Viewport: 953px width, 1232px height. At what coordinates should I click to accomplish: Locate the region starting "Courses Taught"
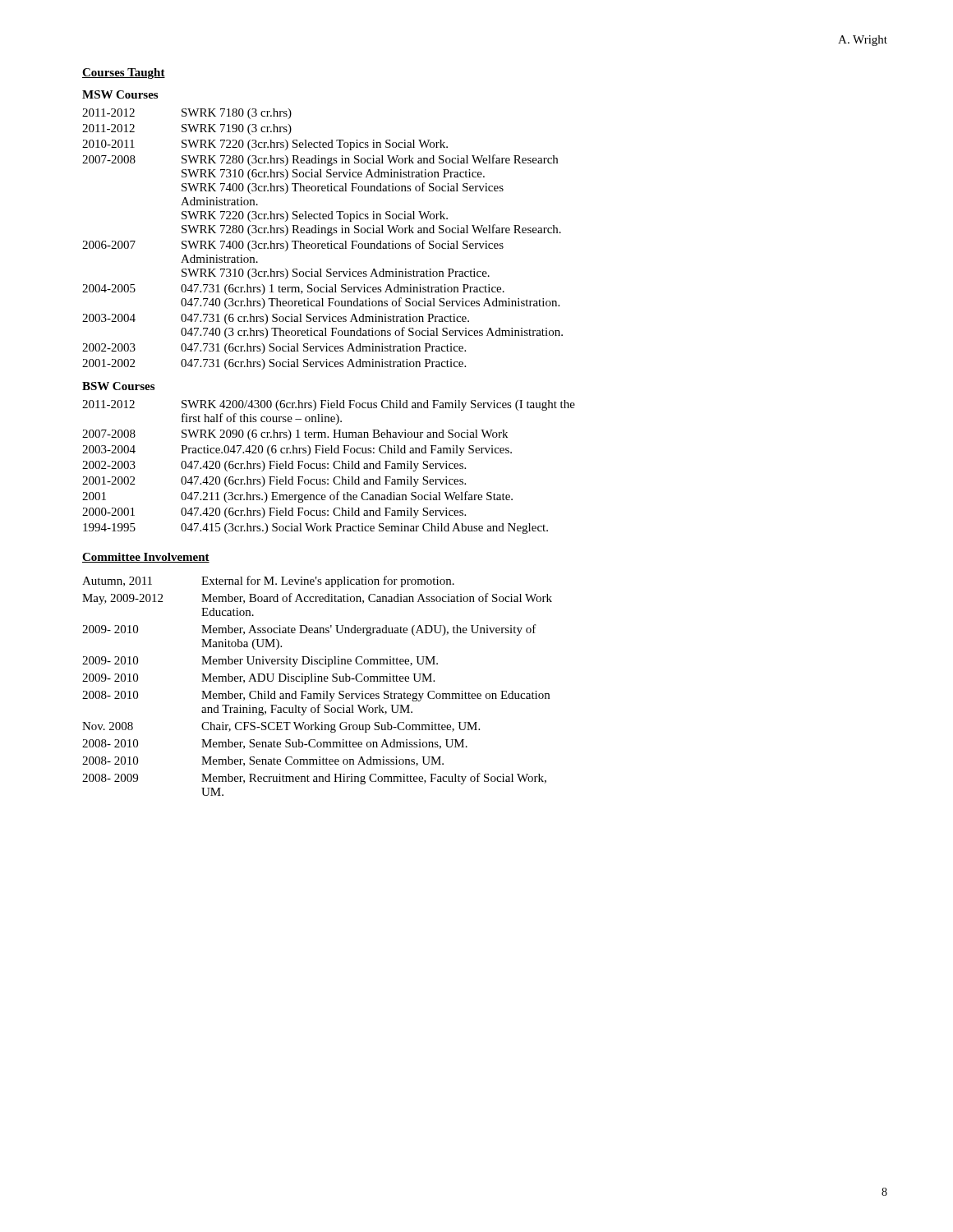(x=123, y=72)
